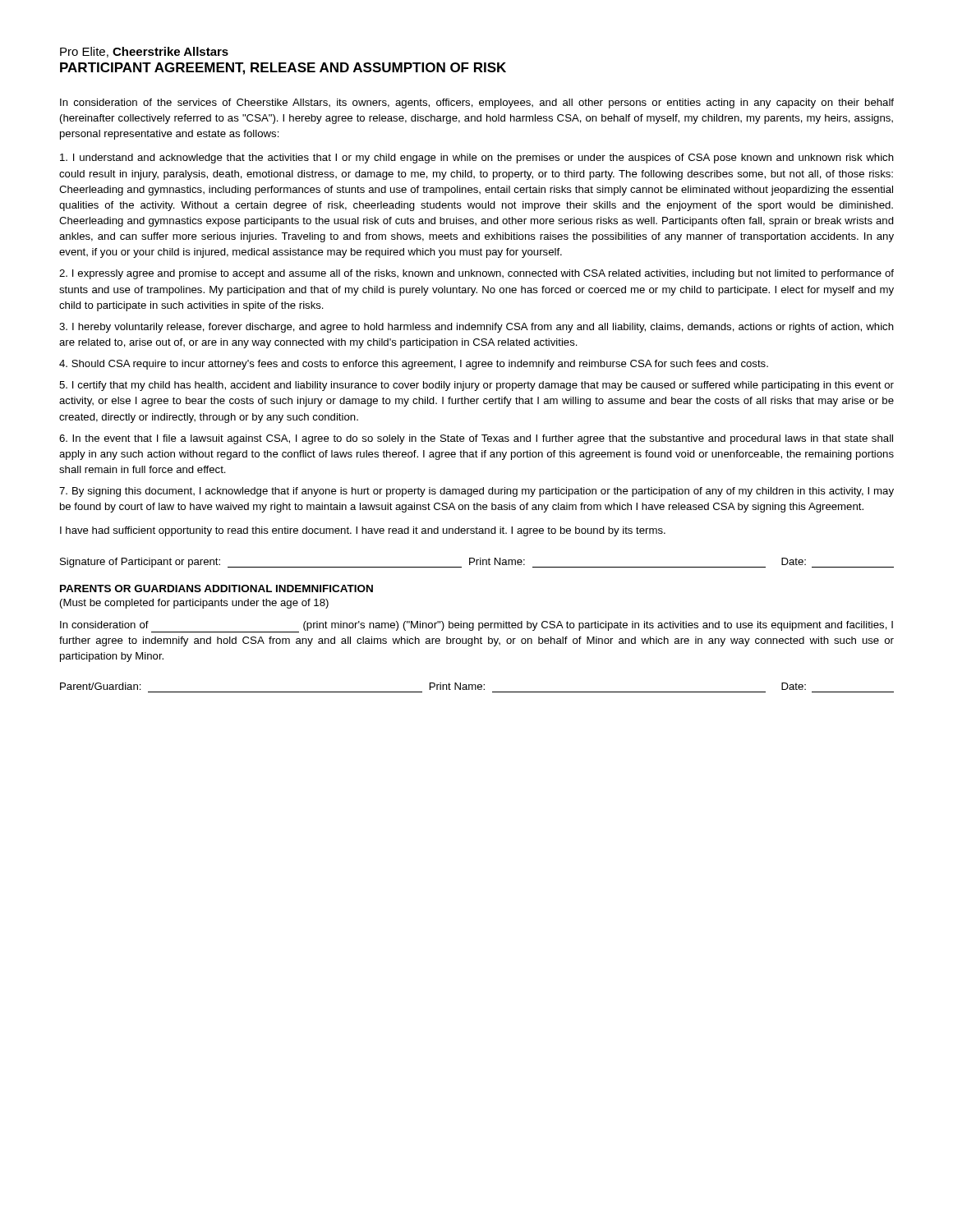Find the text block with the text "I certify that my"
The width and height of the screenshot is (953, 1232).
point(476,401)
